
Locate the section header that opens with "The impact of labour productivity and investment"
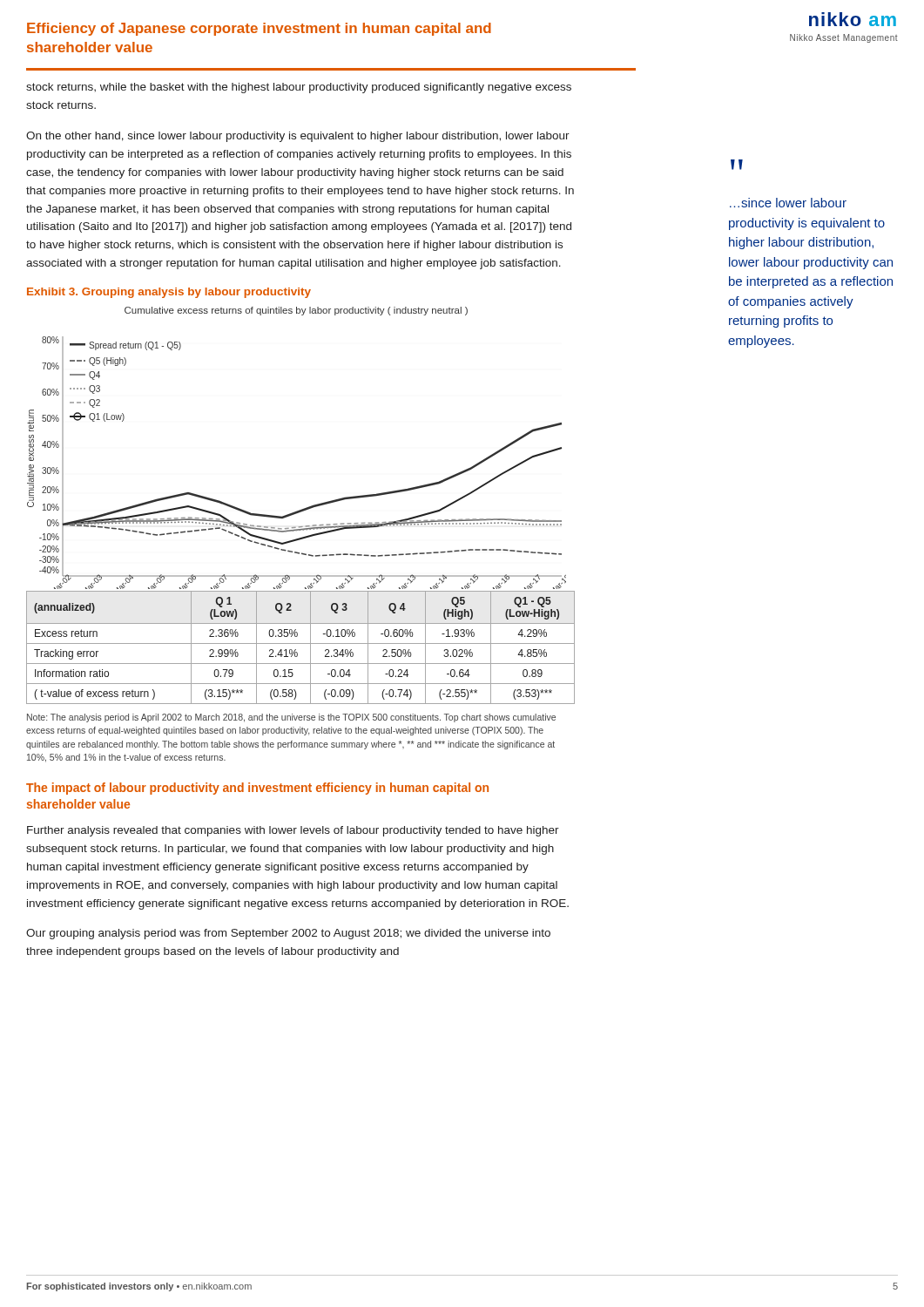coord(258,796)
